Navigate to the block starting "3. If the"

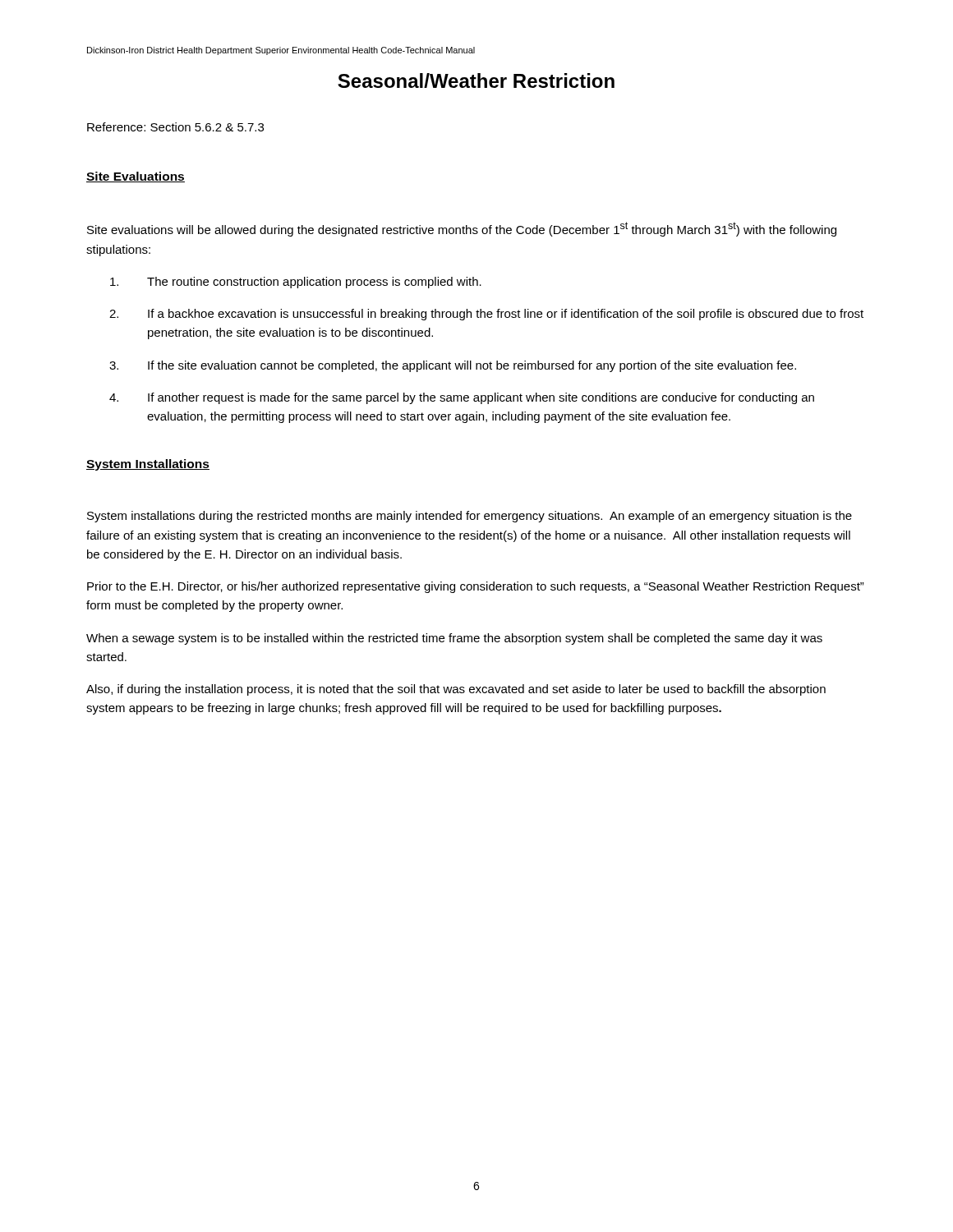click(x=476, y=365)
